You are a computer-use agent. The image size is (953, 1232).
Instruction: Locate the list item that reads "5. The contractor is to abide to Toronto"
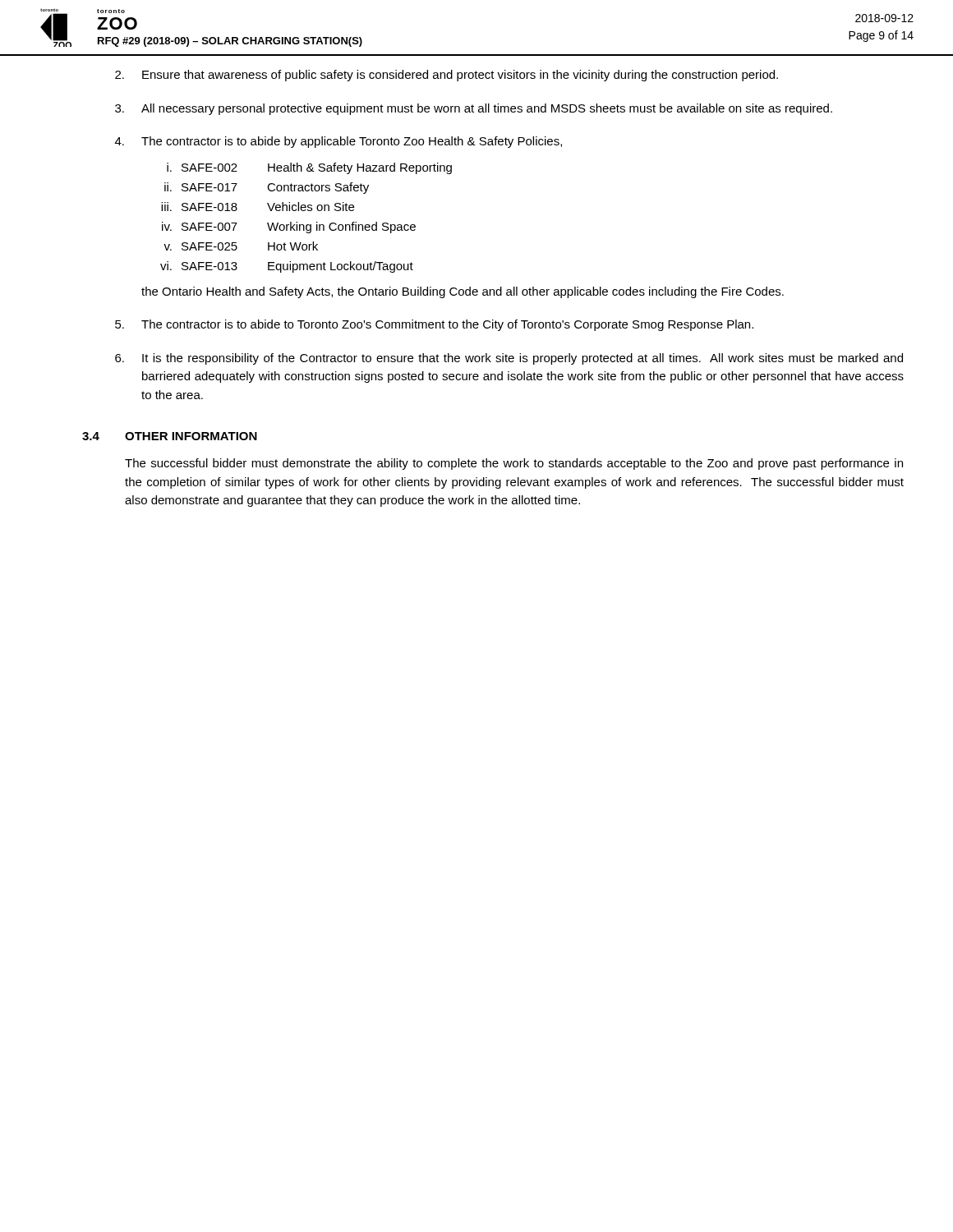[493, 325]
